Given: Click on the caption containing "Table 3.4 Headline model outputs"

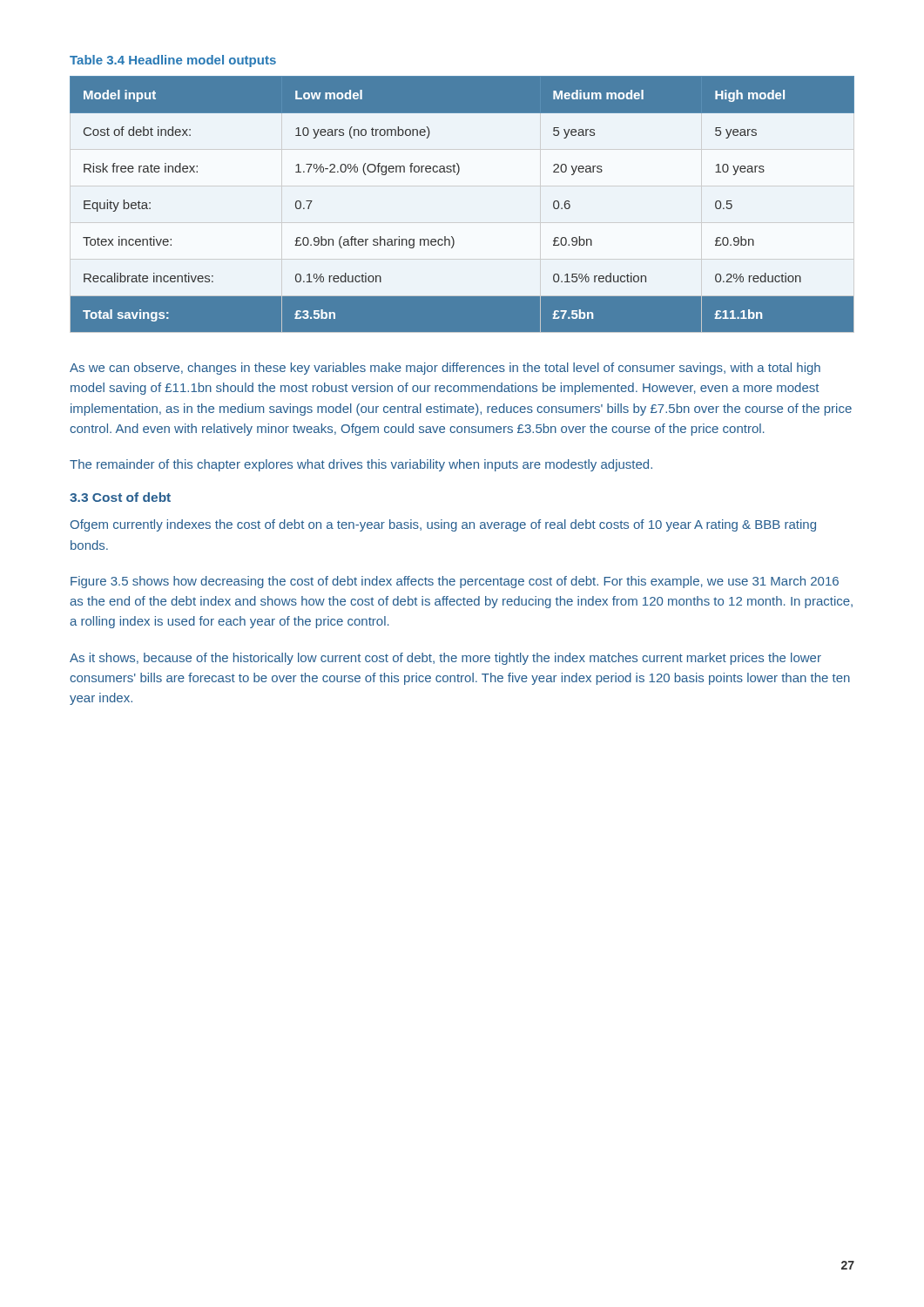Looking at the screenshot, I should click(x=173, y=60).
